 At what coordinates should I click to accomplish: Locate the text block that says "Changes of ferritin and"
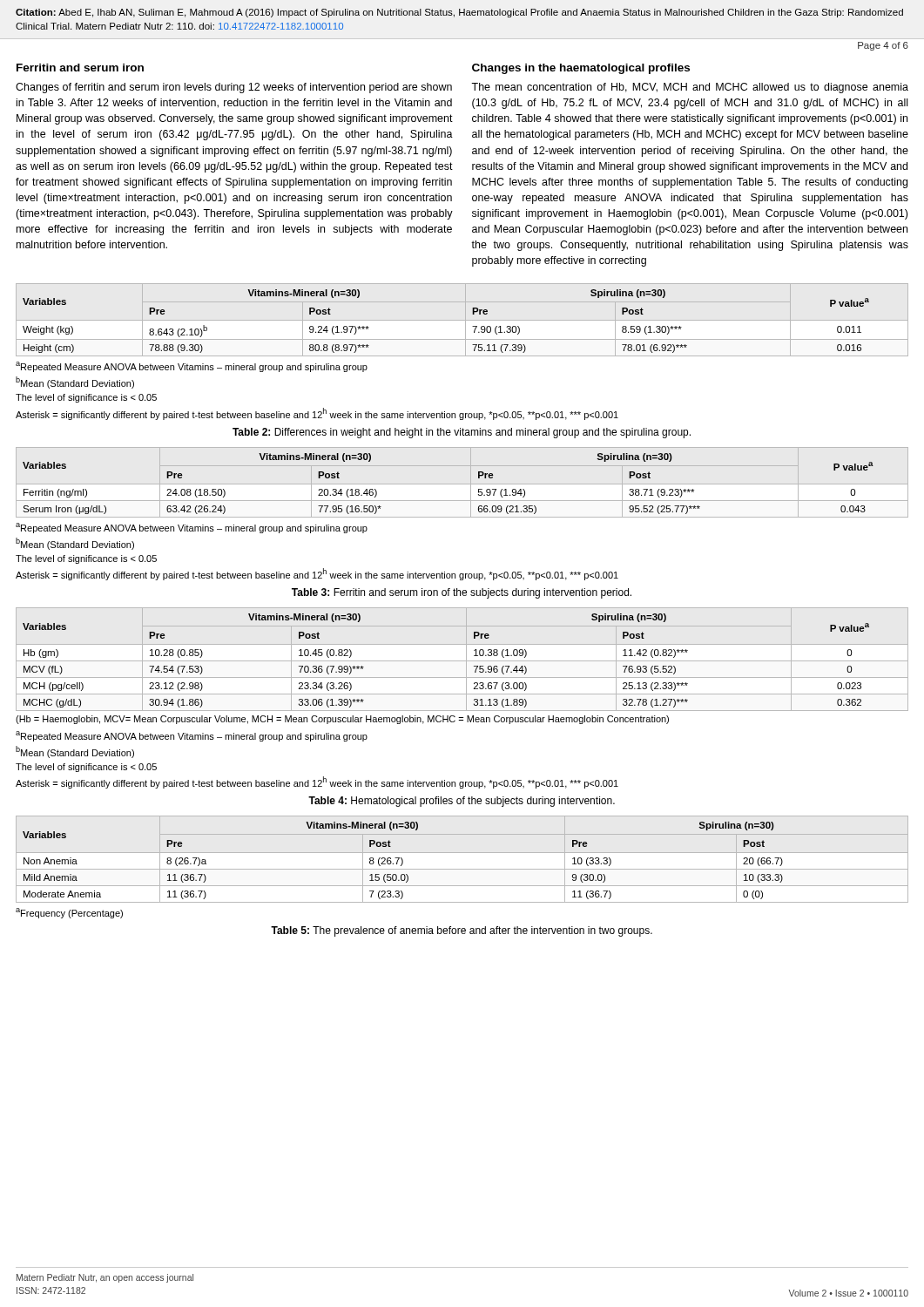(234, 166)
